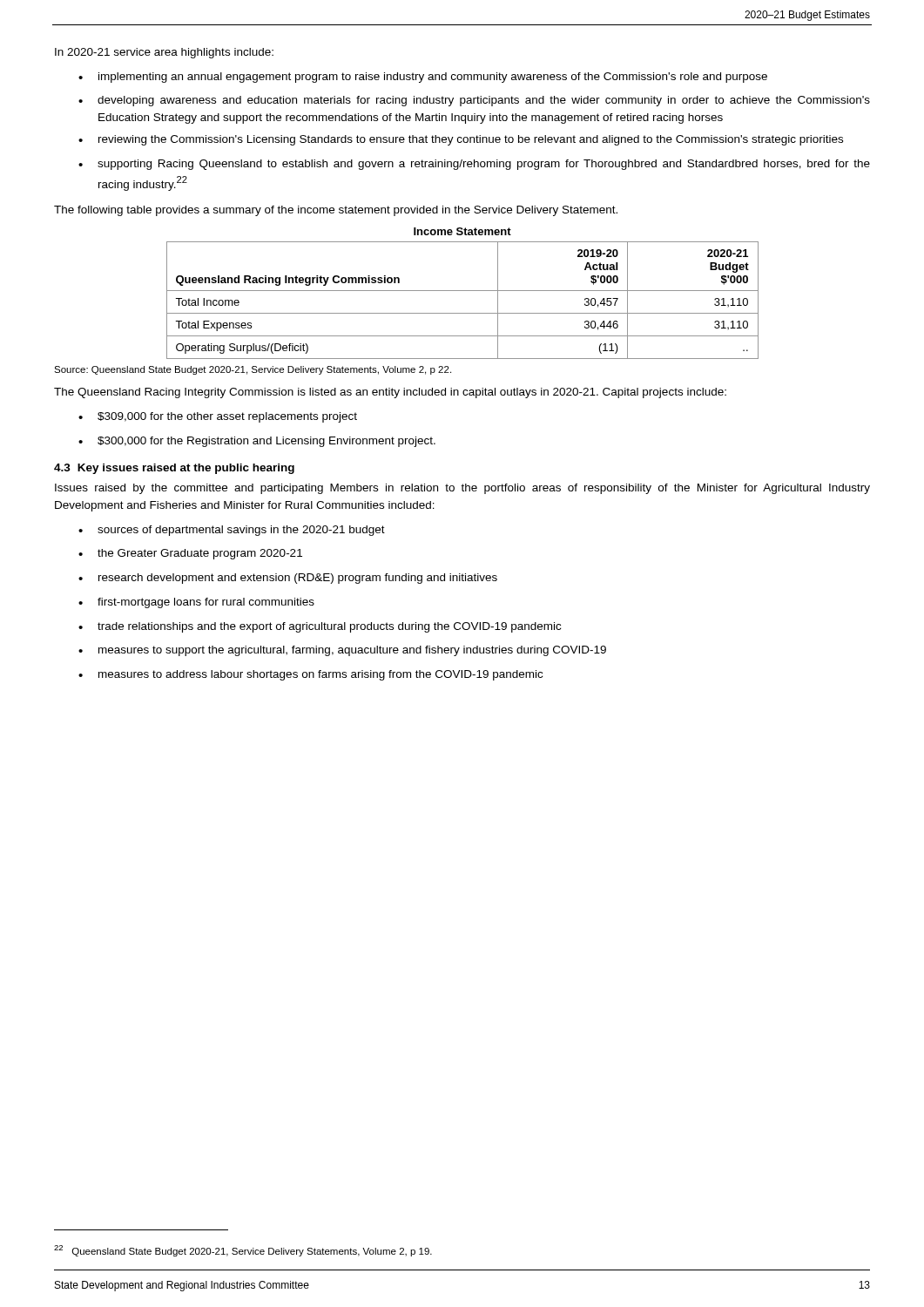
Task: Where is the passage that starts "• measures to address labour"?
Action: [x=474, y=675]
